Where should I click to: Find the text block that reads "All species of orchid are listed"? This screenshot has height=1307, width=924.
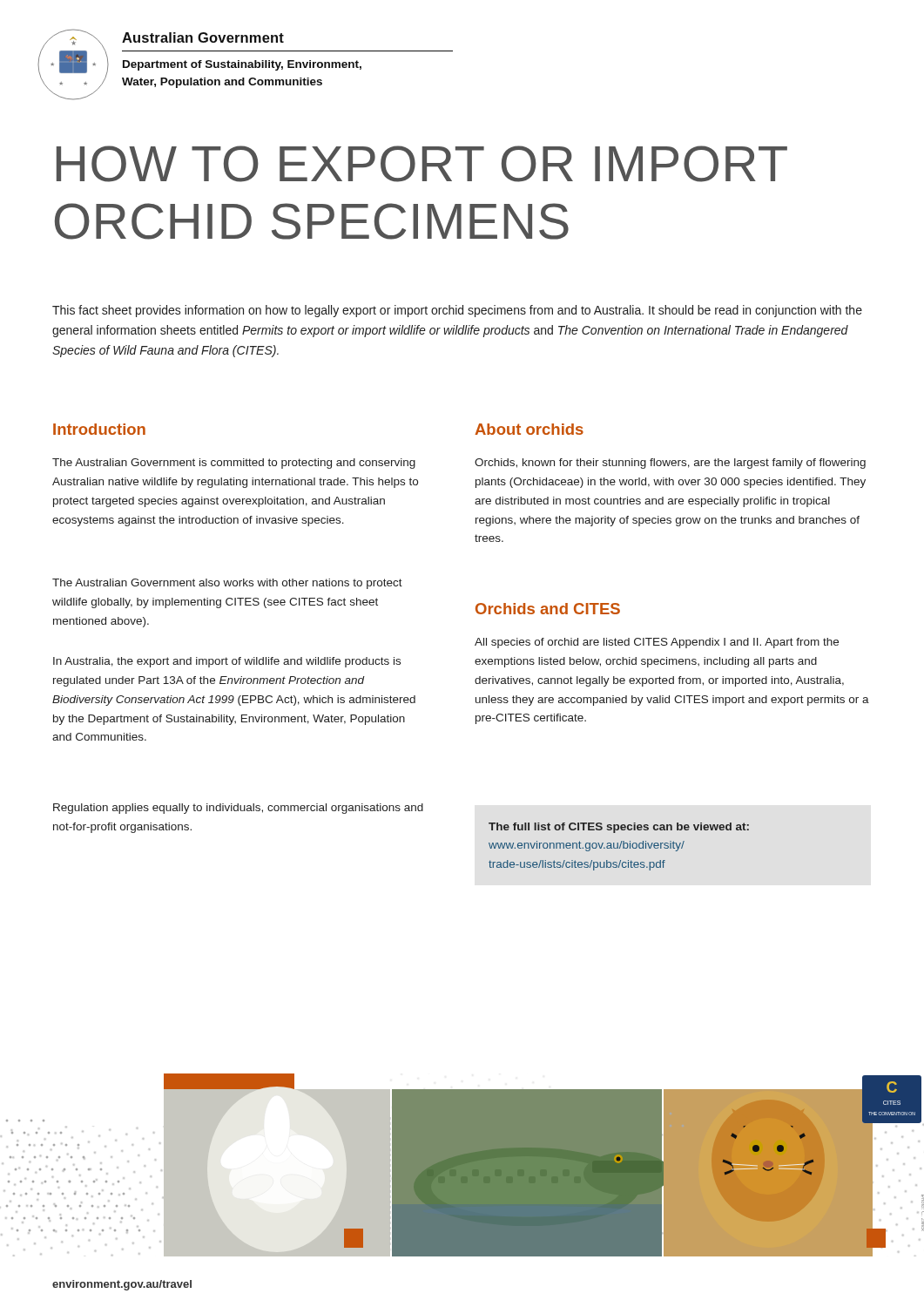point(673,680)
